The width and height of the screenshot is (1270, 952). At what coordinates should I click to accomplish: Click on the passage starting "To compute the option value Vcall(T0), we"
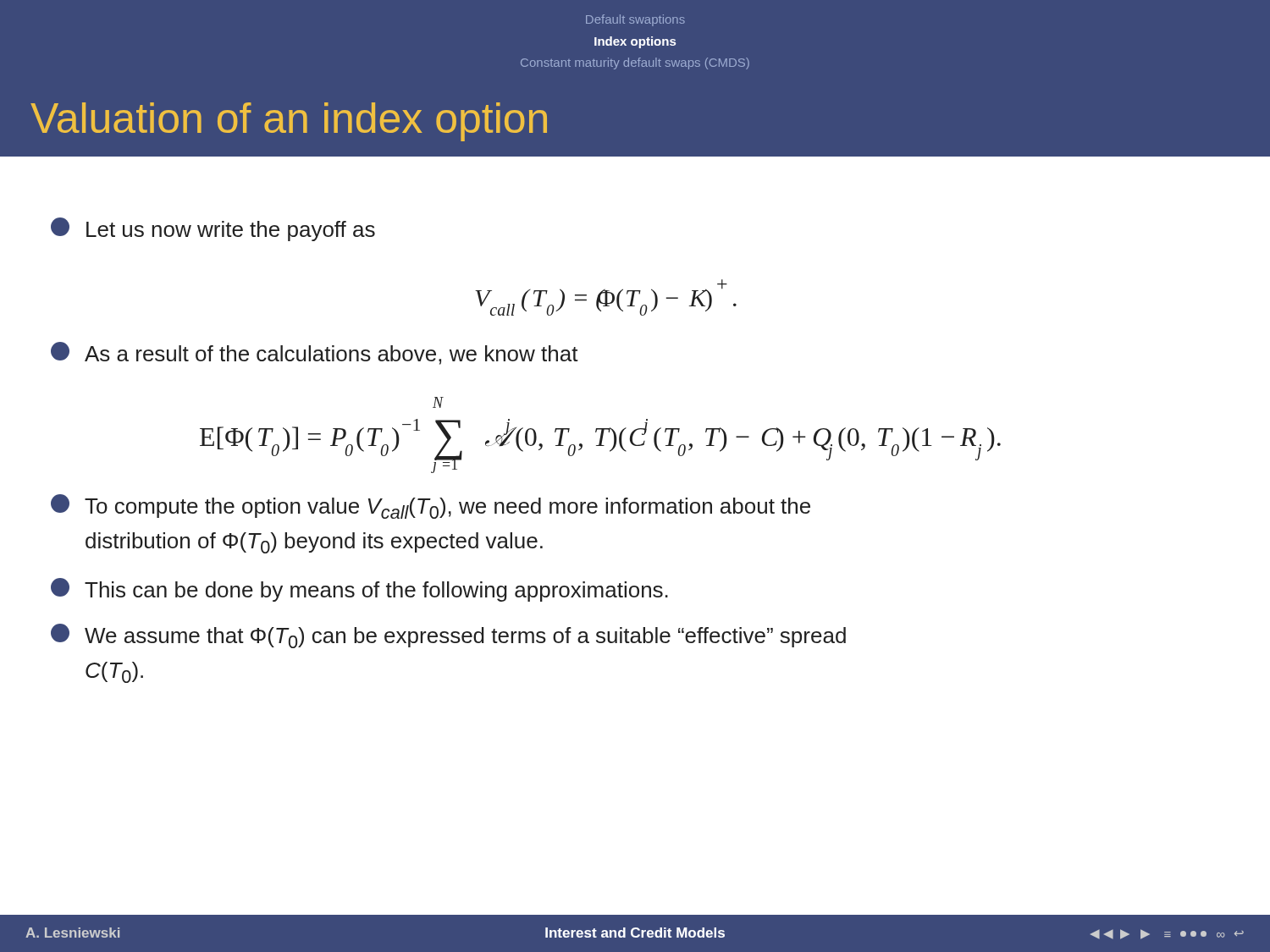[431, 526]
